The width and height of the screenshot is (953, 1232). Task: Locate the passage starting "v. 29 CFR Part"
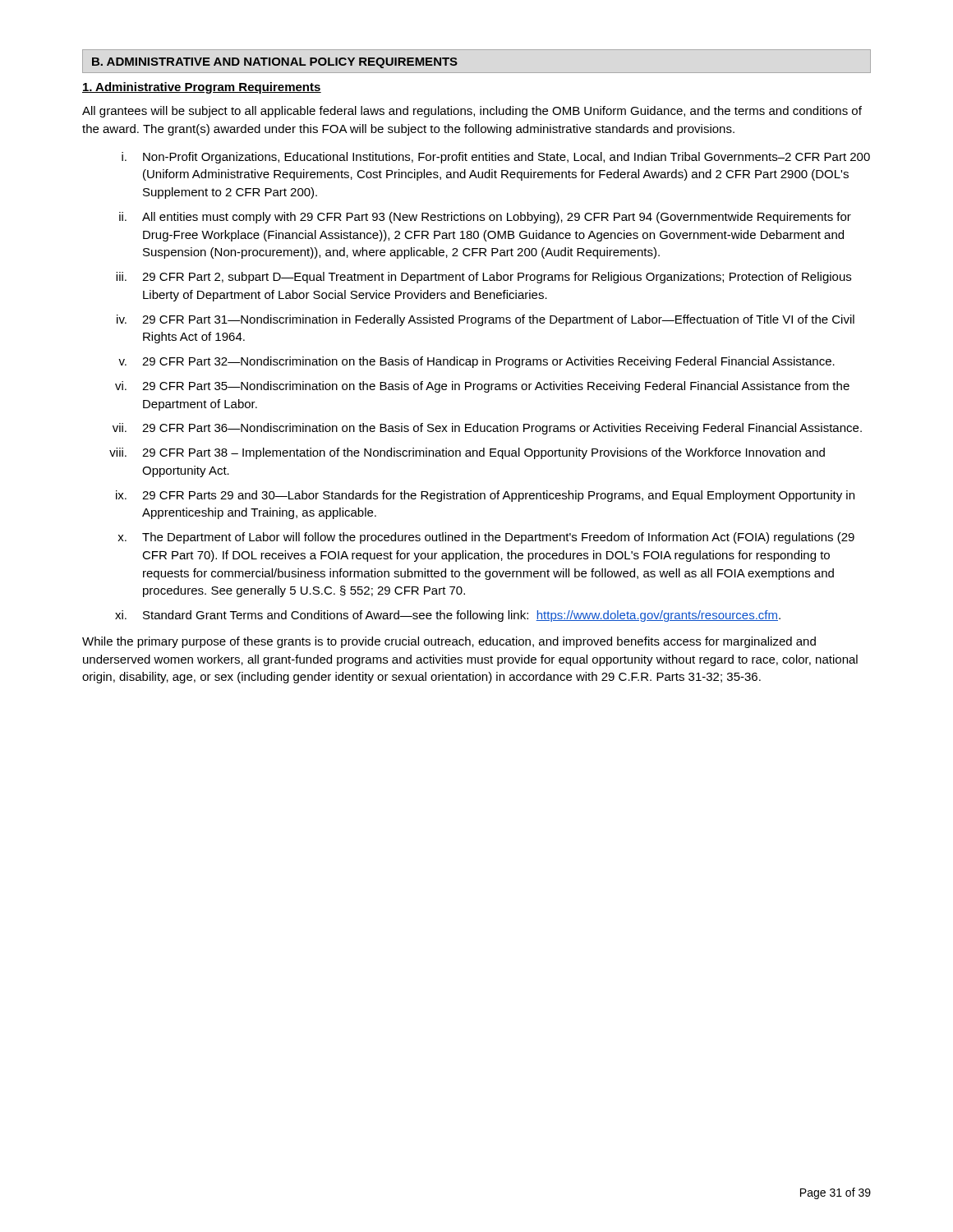point(476,361)
